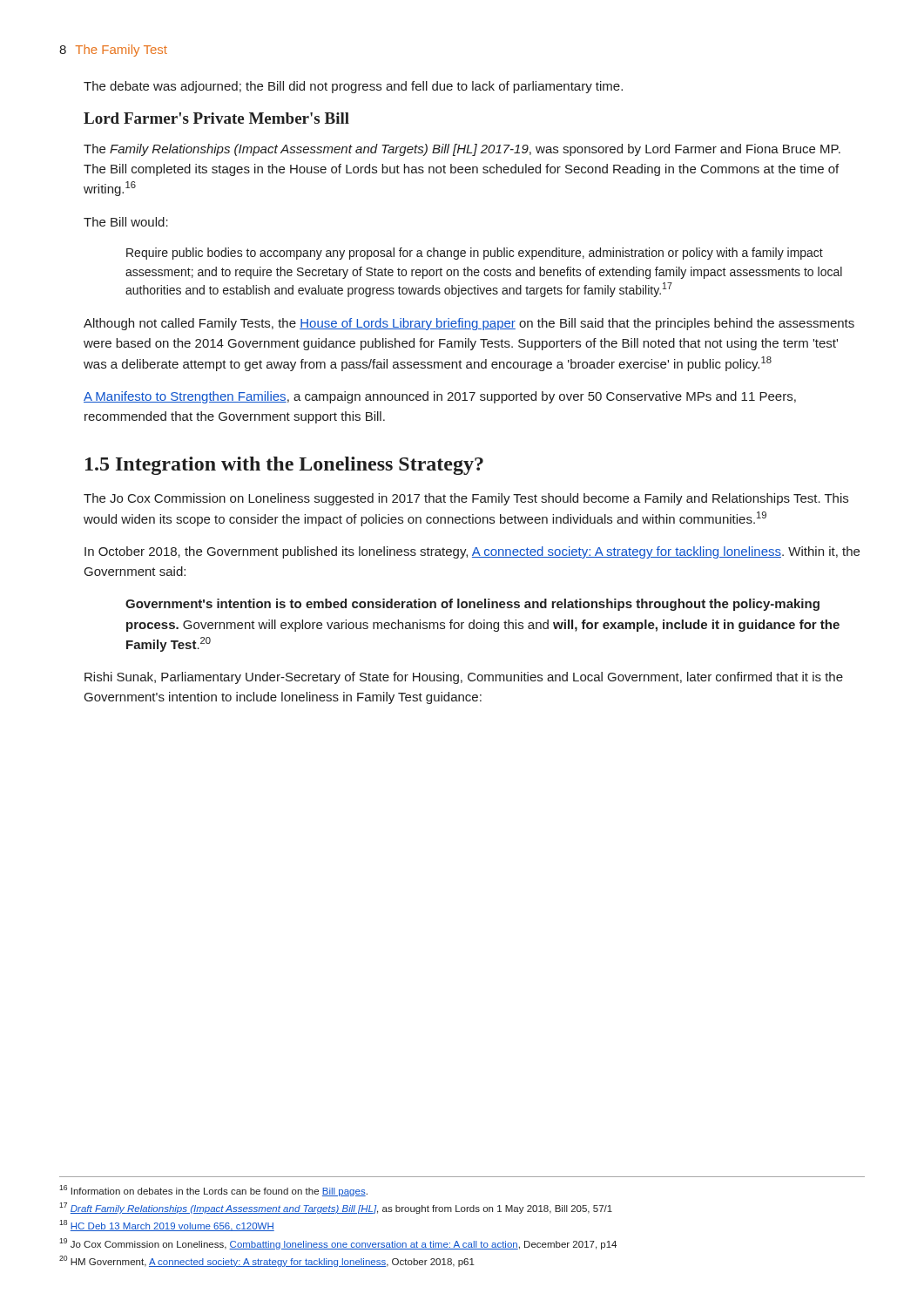
Task: Find the footnote that says "17 Draft Family Relationships (Impact Assessment"
Action: [x=336, y=1208]
